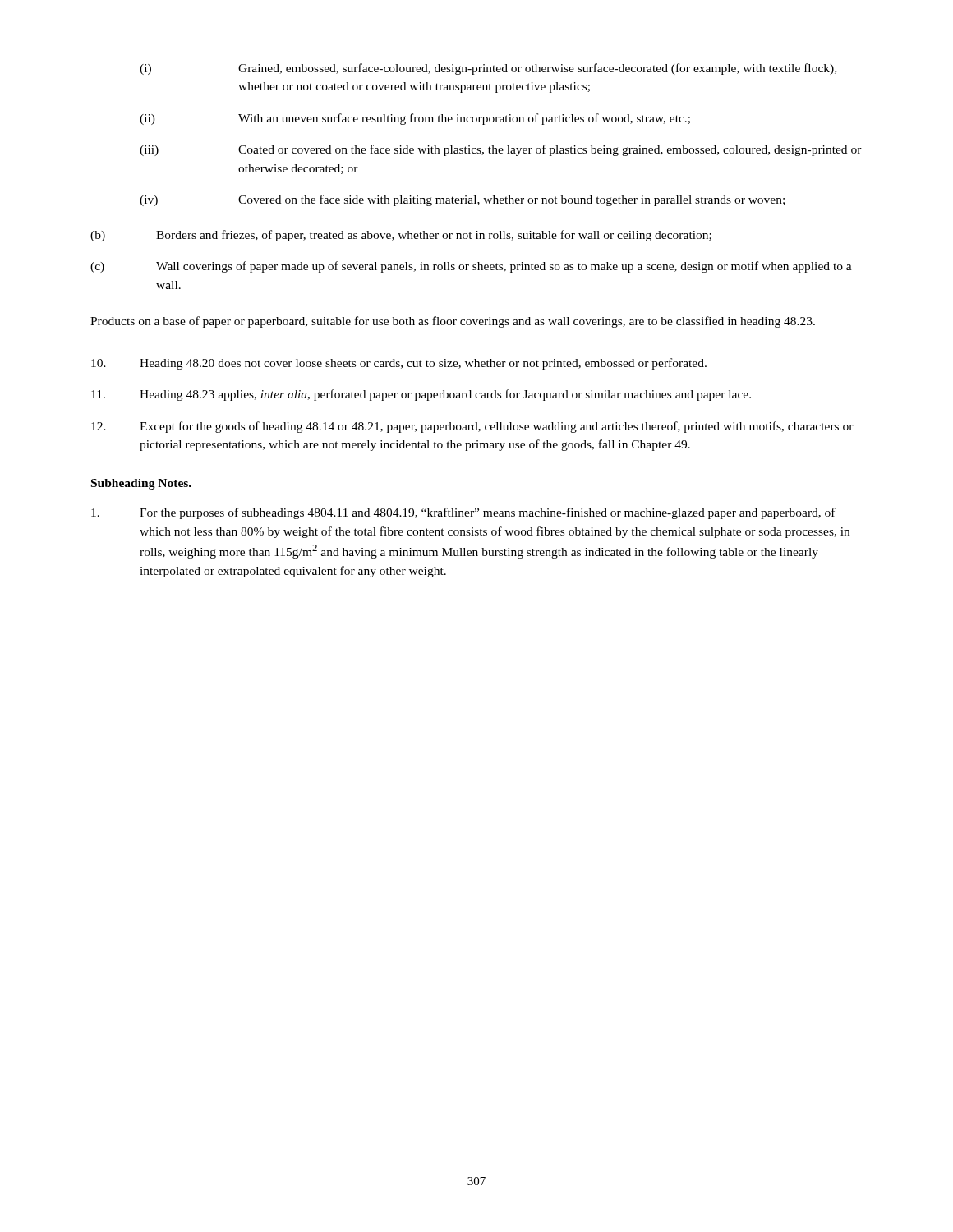953x1232 pixels.
Task: Navigate to the passage starting "(iv) Covered on the face side"
Action: 476,200
